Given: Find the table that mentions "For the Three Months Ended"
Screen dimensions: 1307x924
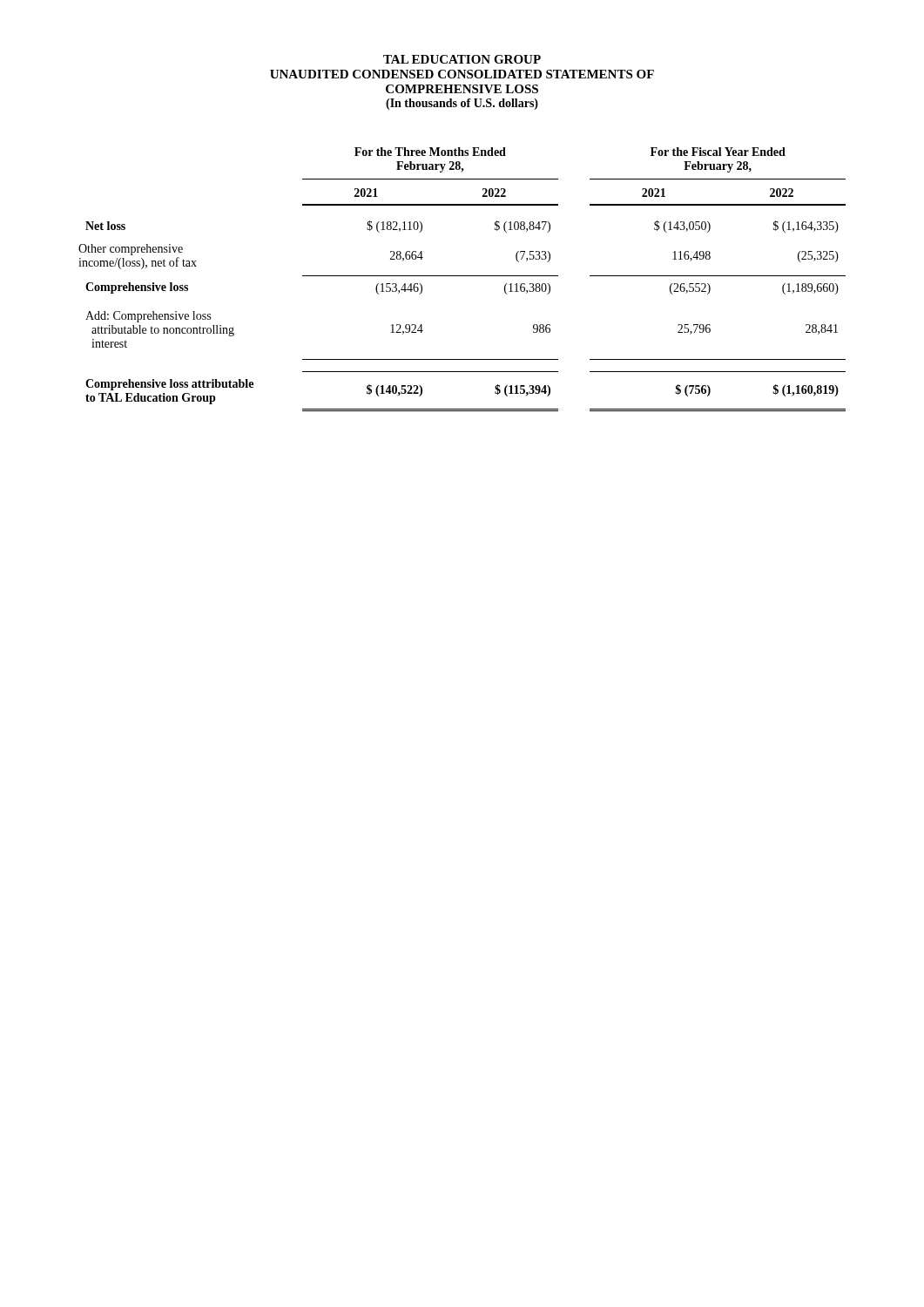Looking at the screenshot, I should coord(462,277).
